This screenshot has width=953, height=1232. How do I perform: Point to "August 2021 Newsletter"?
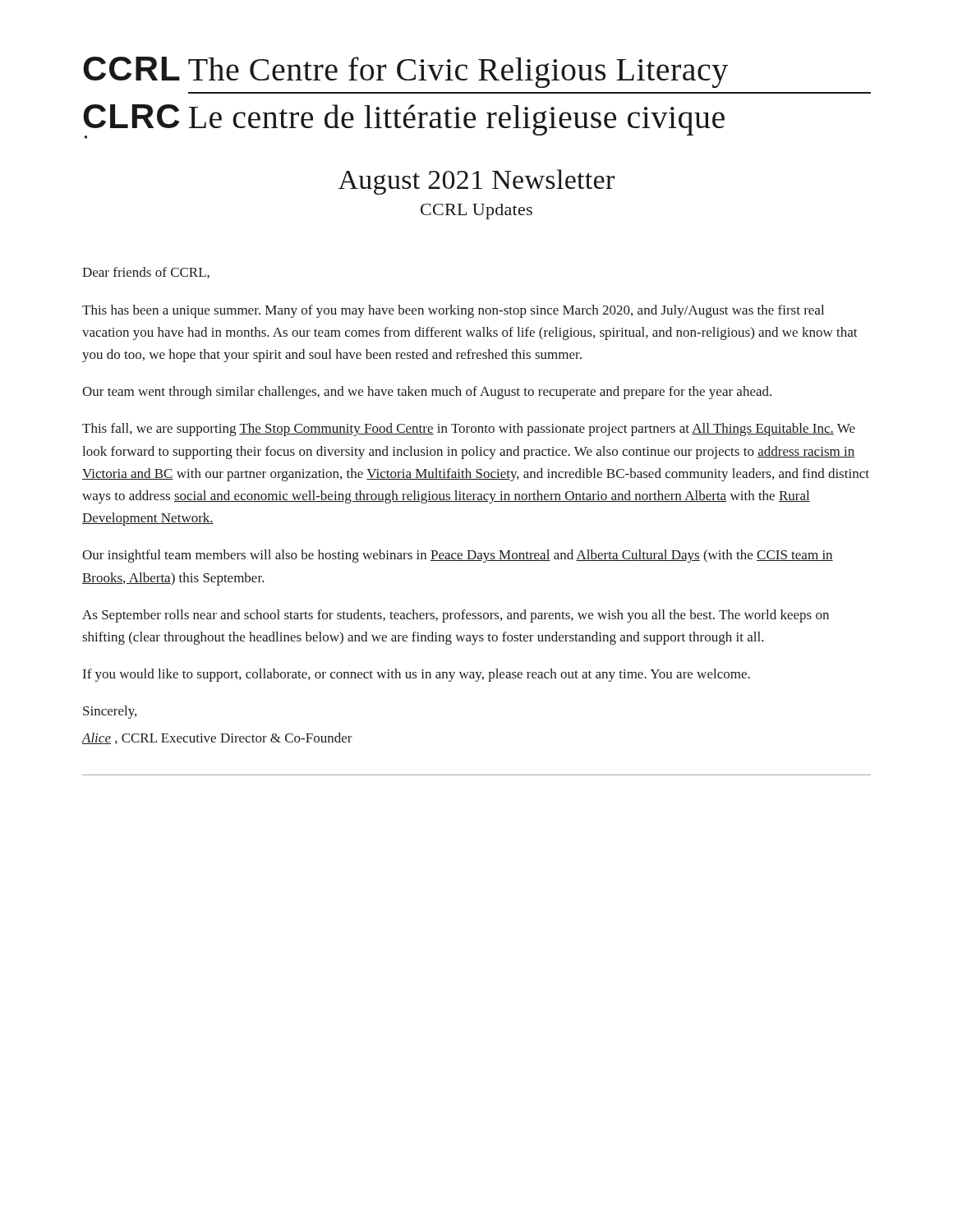[476, 180]
